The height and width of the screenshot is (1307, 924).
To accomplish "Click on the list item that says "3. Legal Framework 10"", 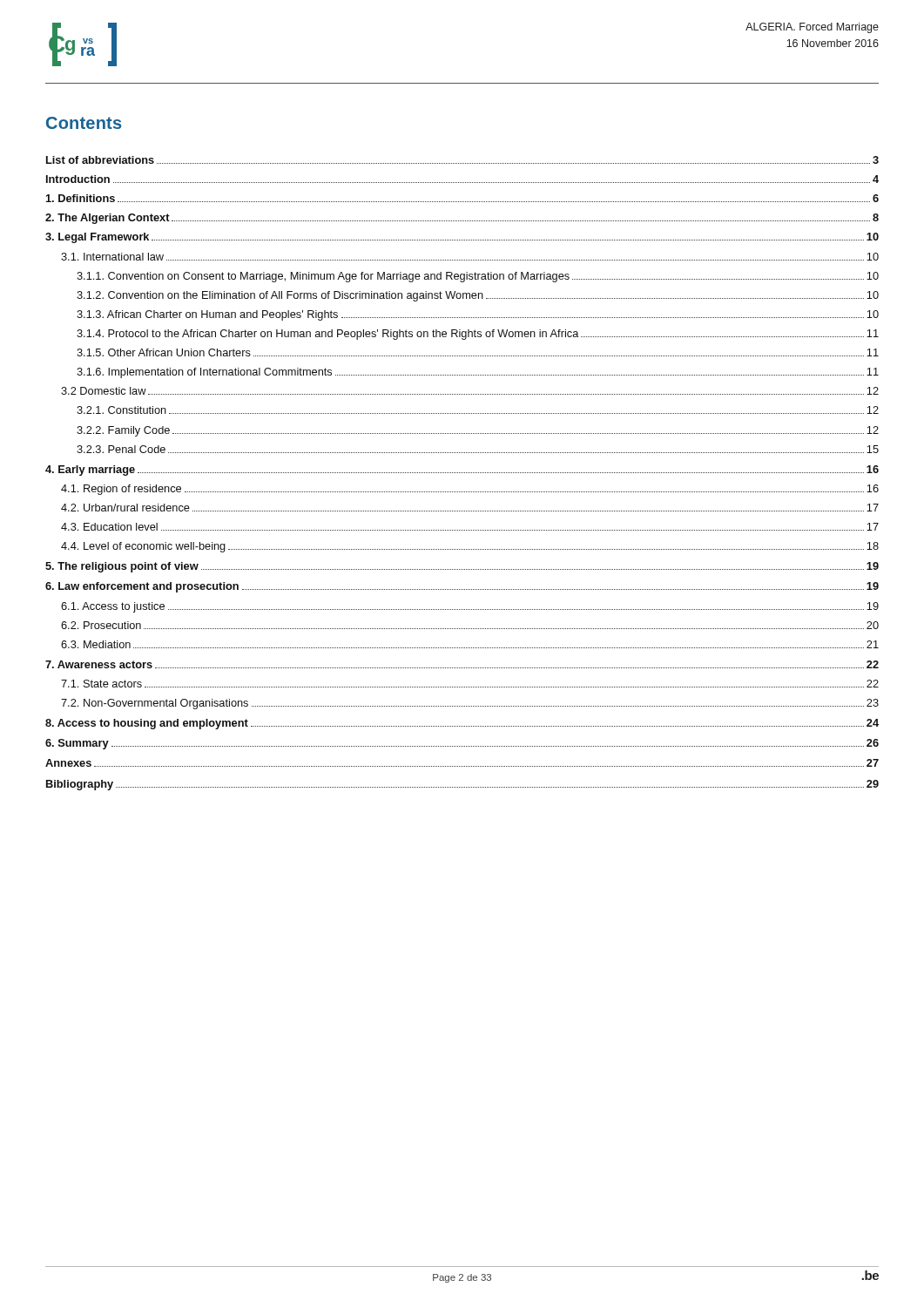I will [462, 237].
